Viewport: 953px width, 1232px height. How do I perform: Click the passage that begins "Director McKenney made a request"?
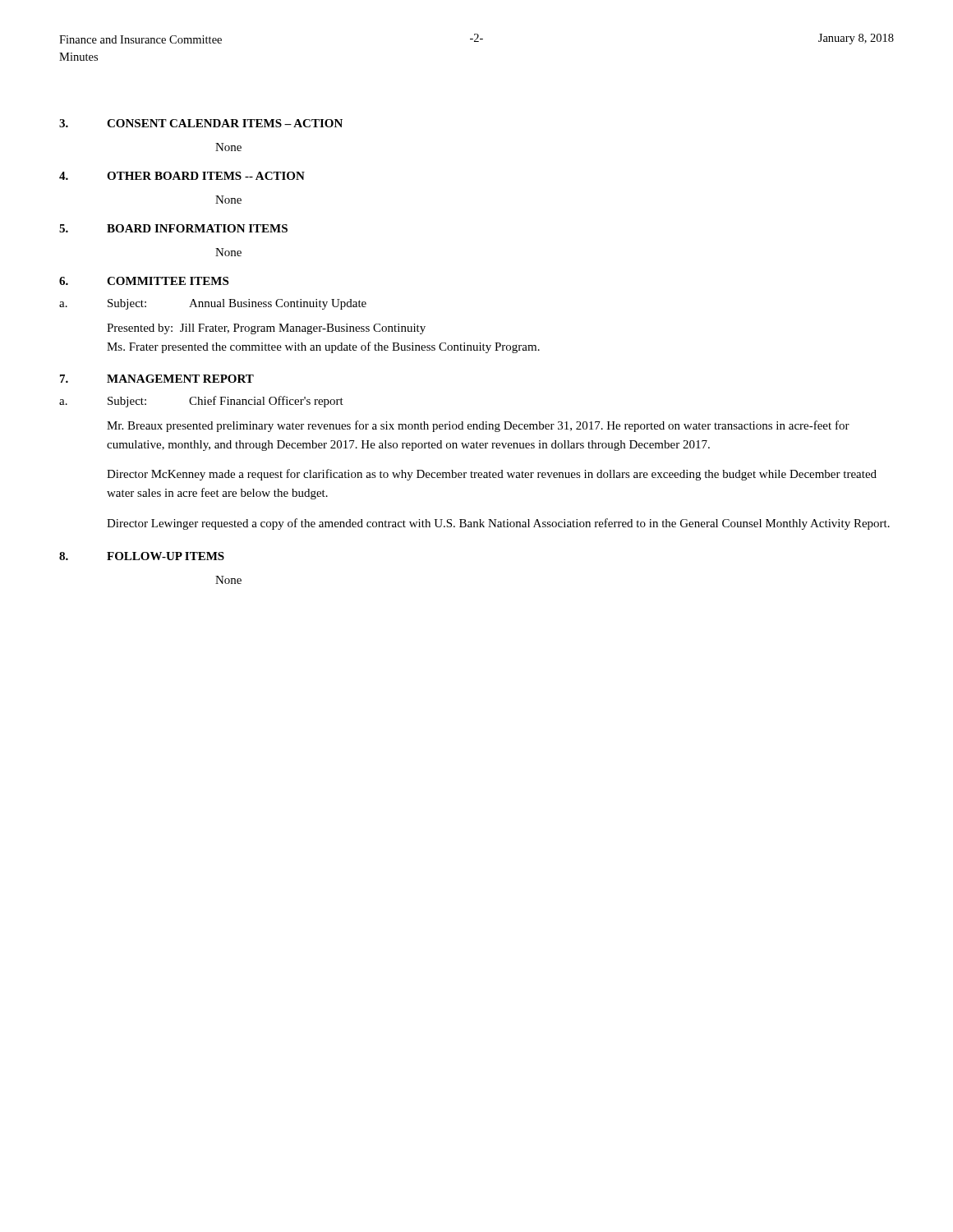(492, 483)
